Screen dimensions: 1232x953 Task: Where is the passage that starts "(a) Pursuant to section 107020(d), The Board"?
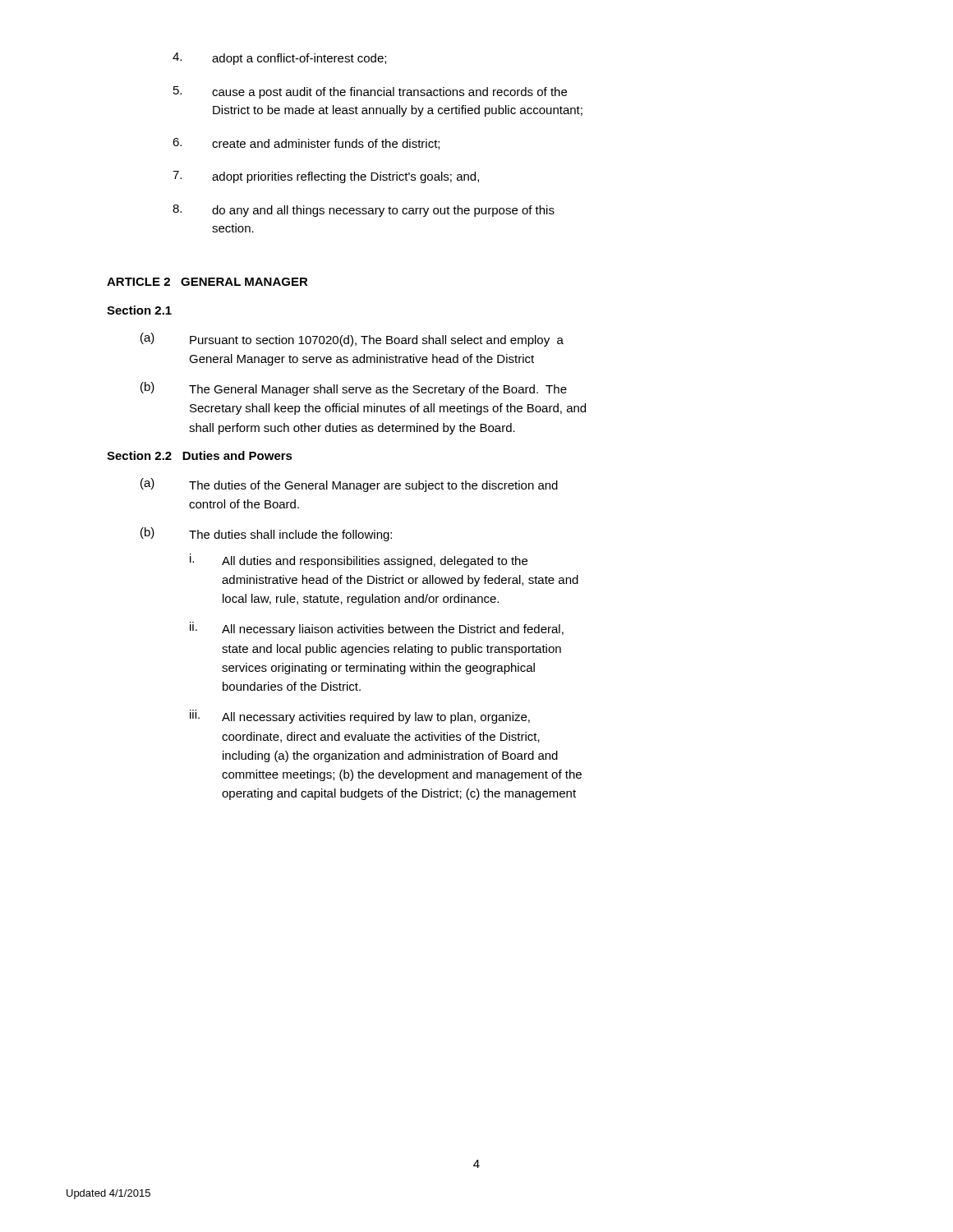coord(352,349)
